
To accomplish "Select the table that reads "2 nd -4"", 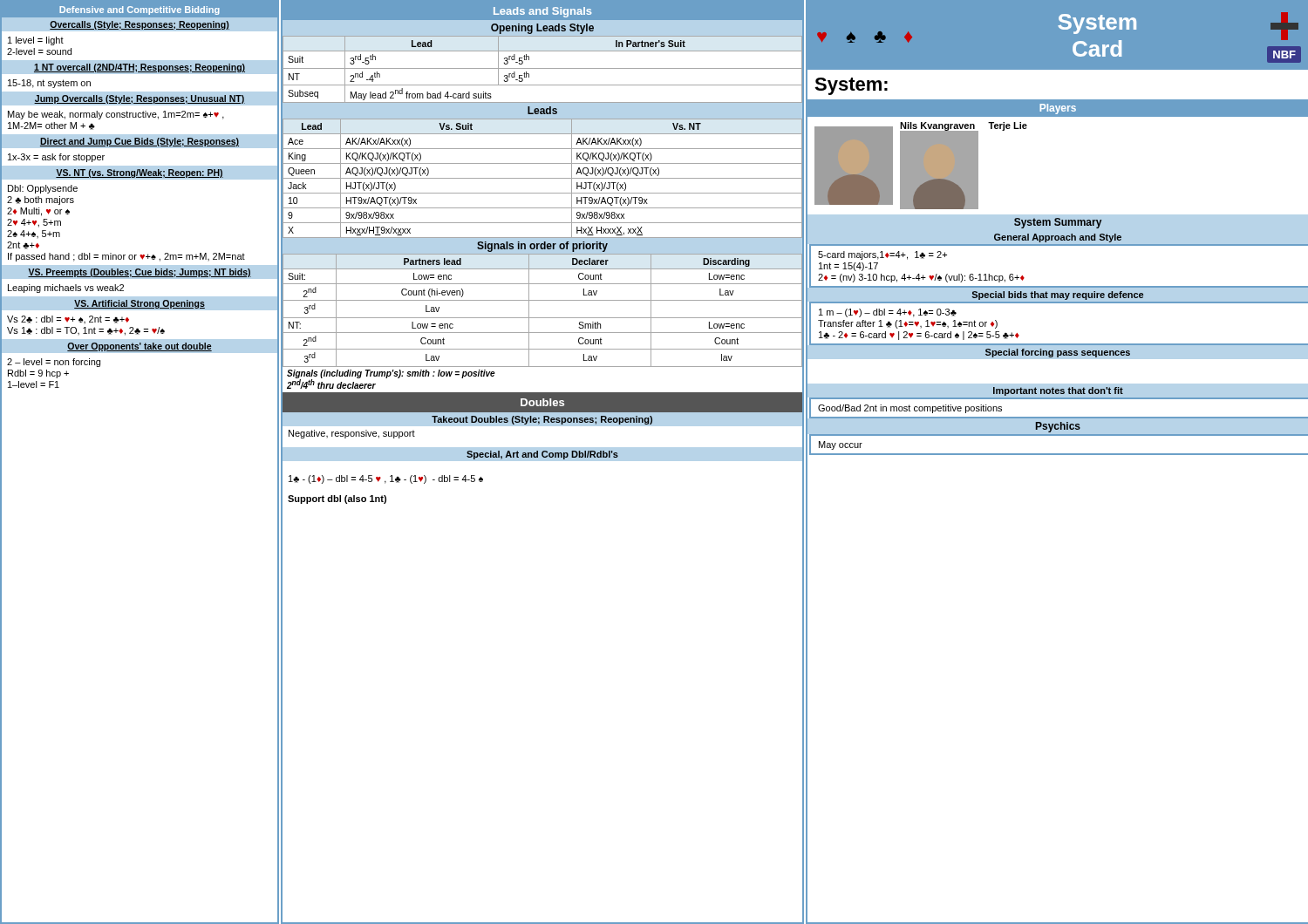I will (x=542, y=69).
